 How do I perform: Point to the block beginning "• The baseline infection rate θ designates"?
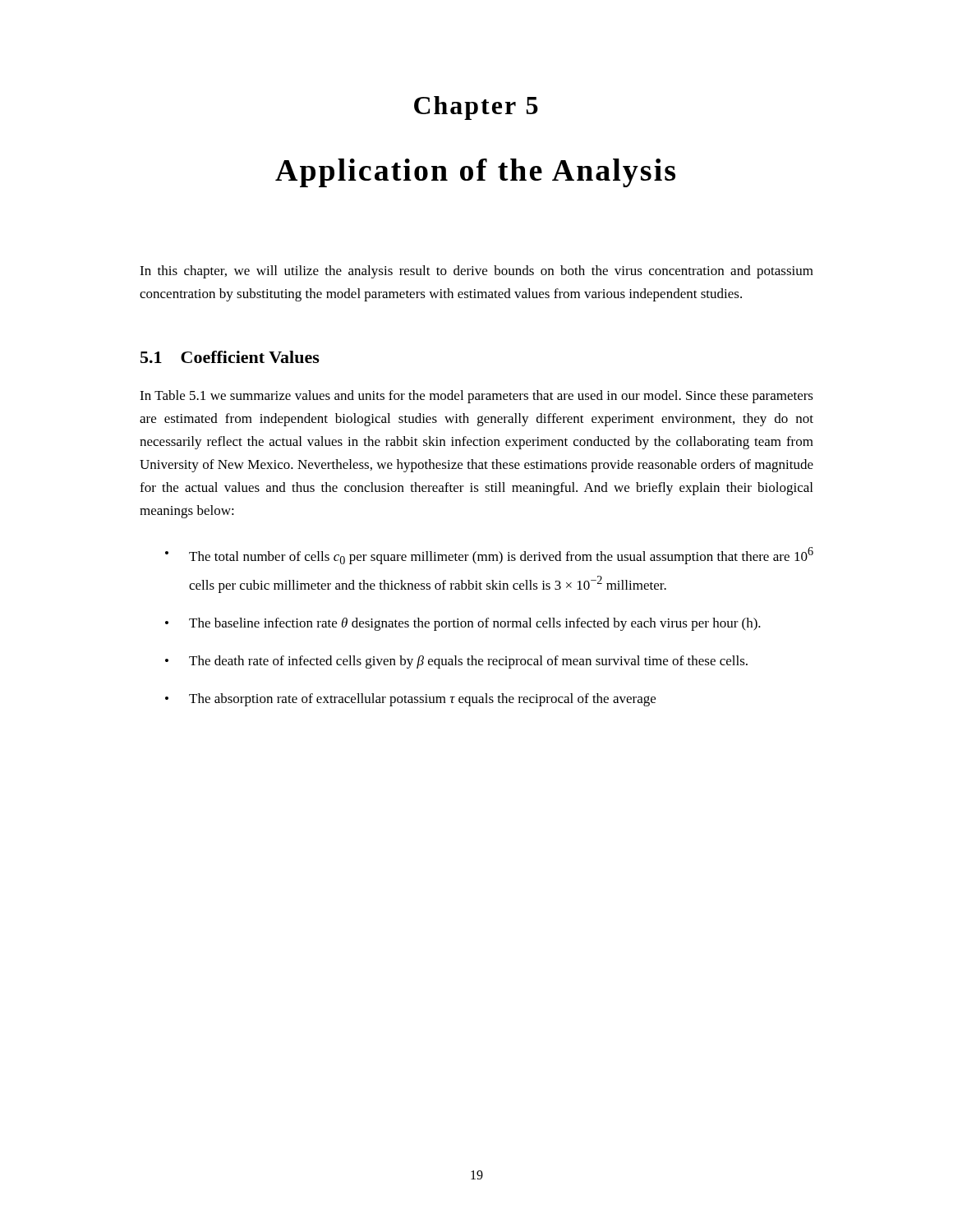click(489, 623)
